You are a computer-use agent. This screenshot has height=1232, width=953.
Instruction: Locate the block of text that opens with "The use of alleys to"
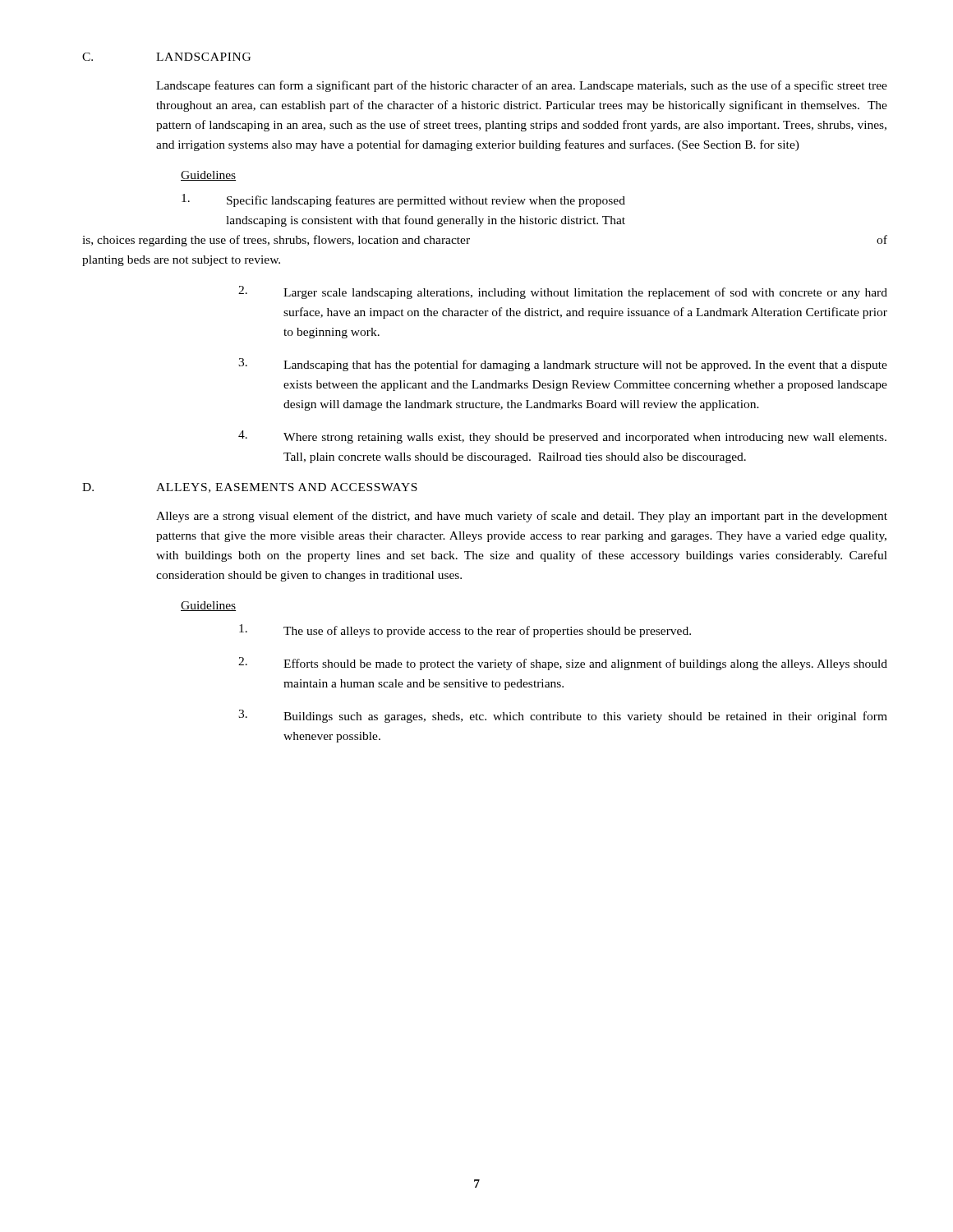point(563,631)
